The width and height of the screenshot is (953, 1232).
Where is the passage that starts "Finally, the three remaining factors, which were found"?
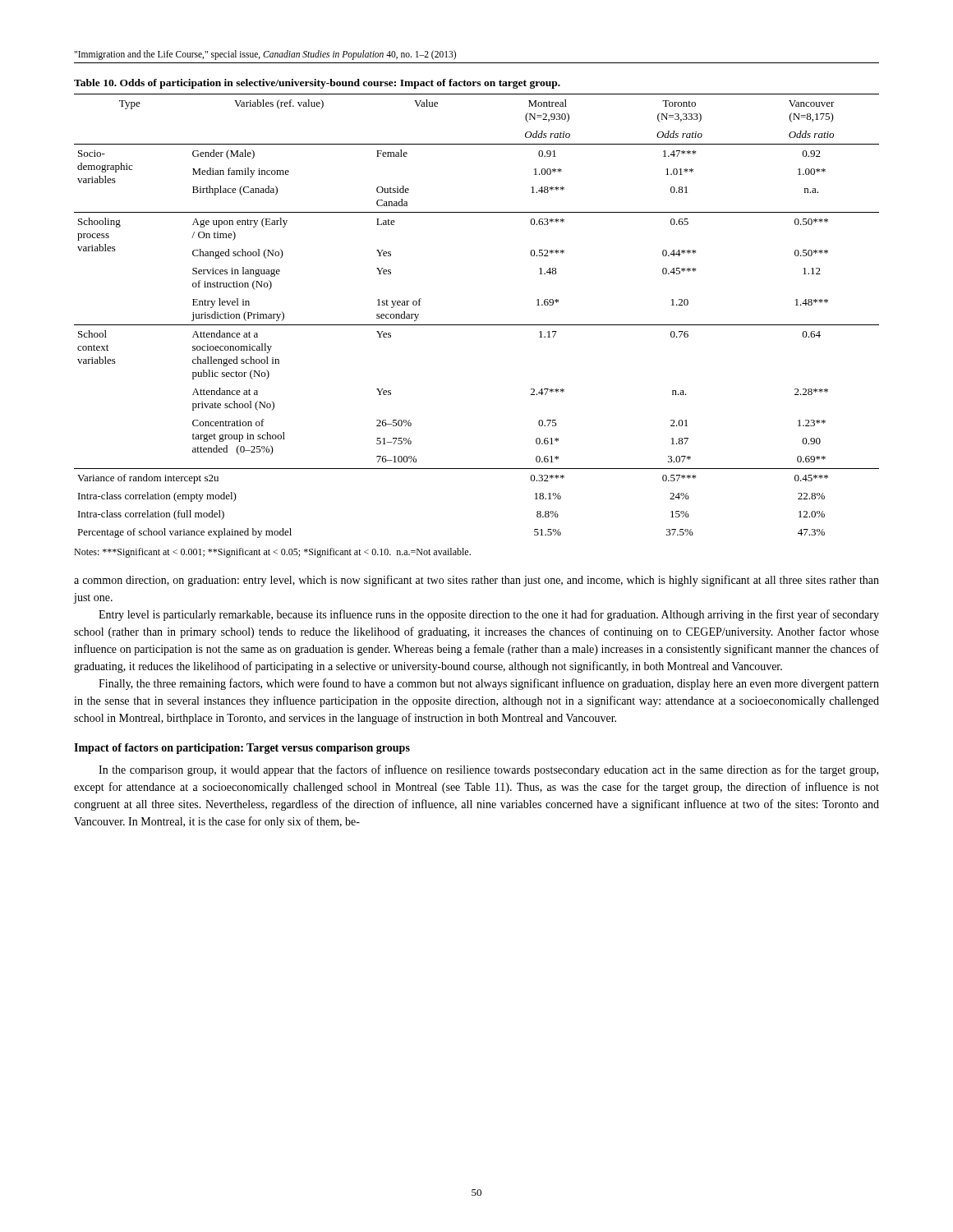476,701
